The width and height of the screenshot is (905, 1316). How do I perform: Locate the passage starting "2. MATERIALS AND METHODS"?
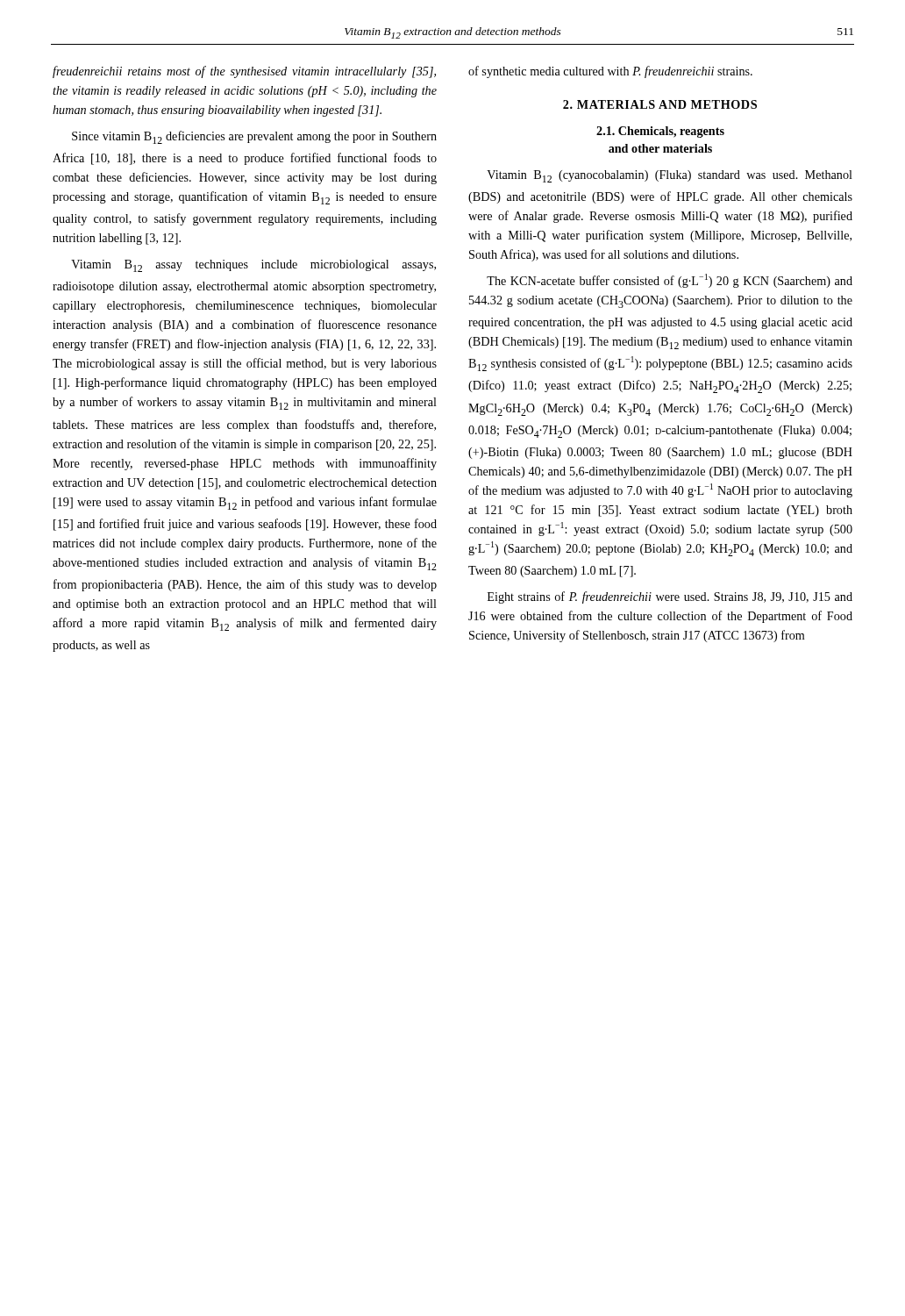pos(660,104)
